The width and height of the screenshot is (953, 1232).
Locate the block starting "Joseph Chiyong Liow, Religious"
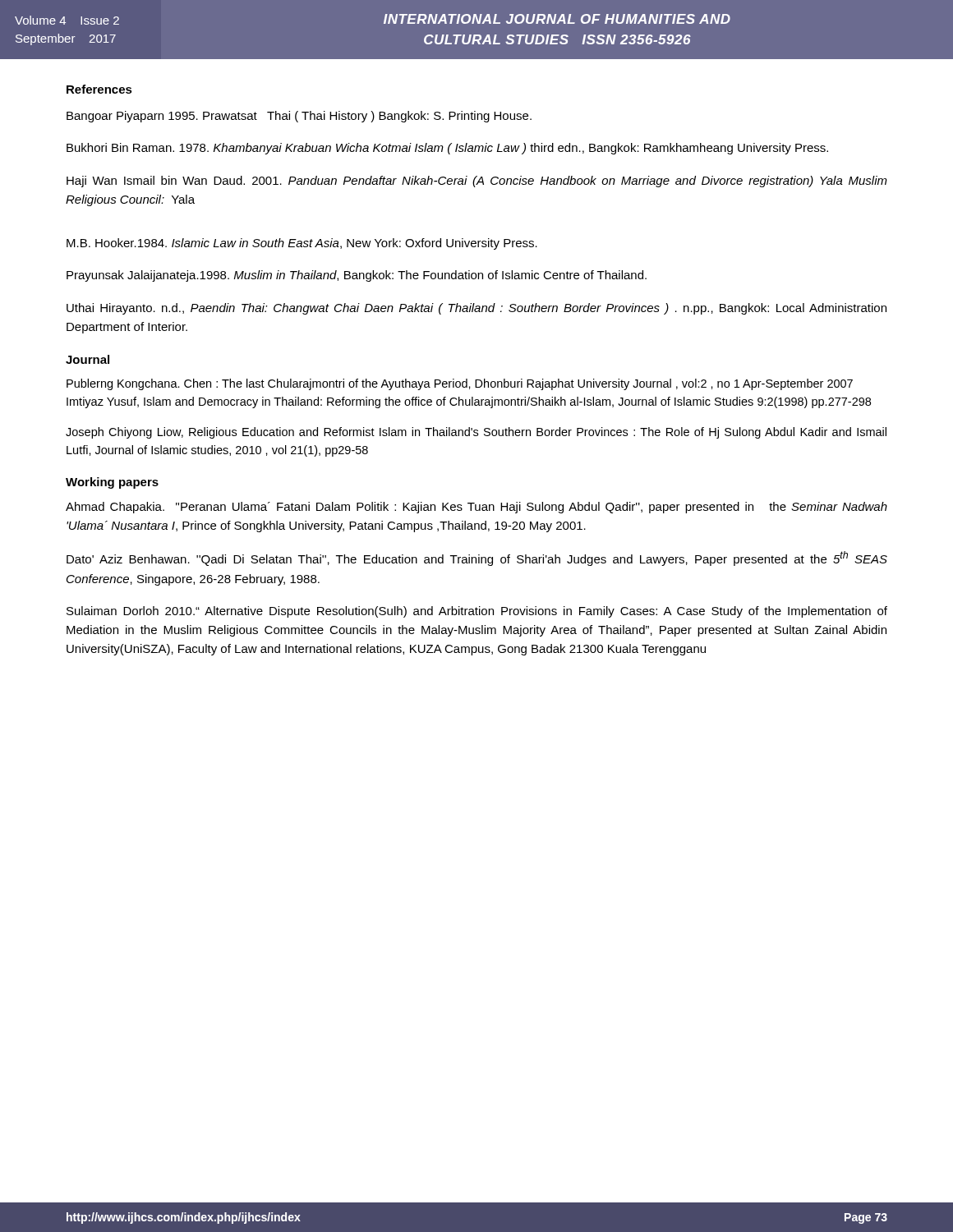tap(476, 441)
